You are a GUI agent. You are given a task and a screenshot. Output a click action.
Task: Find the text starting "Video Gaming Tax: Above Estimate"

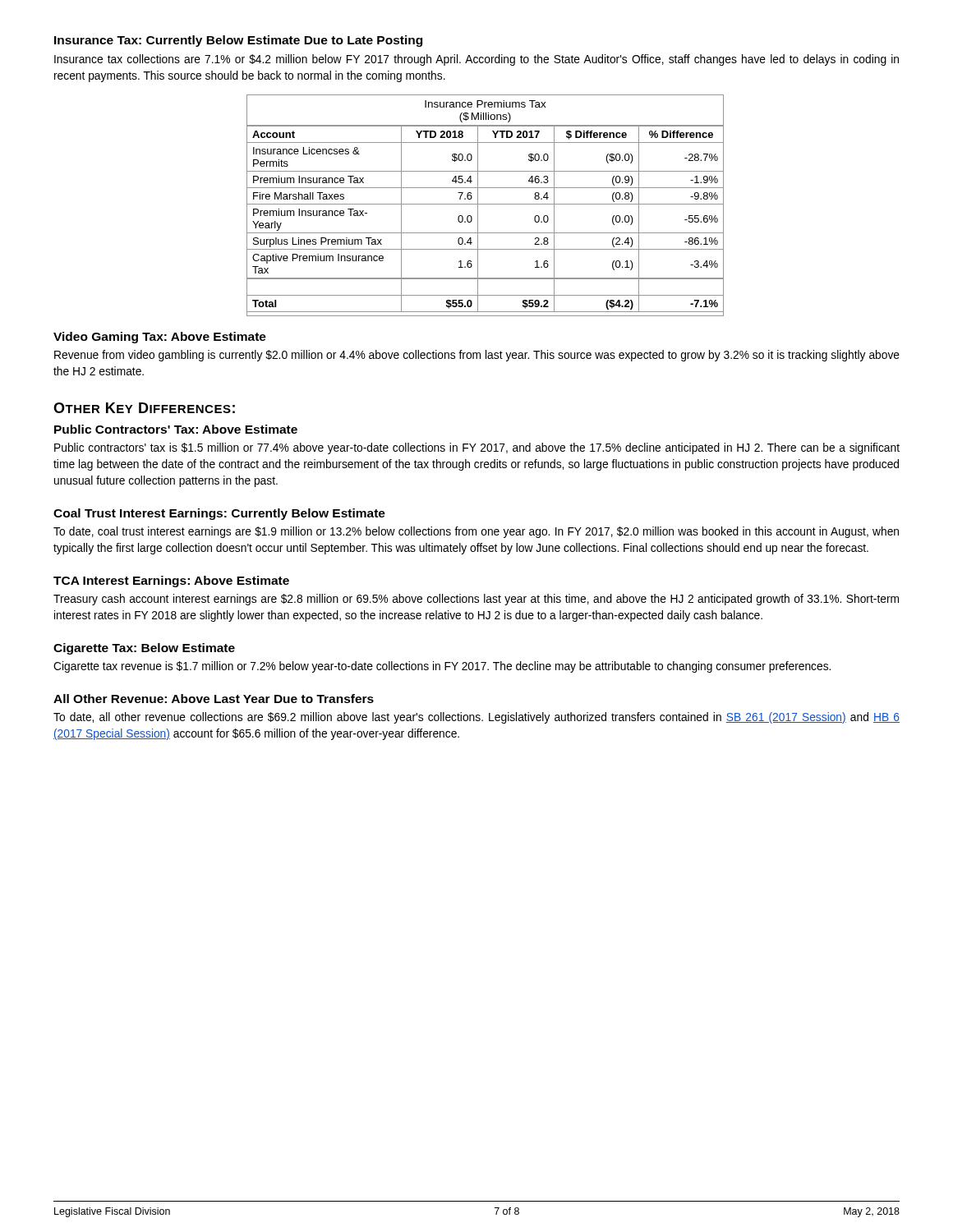pyautogui.click(x=160, y=336)
